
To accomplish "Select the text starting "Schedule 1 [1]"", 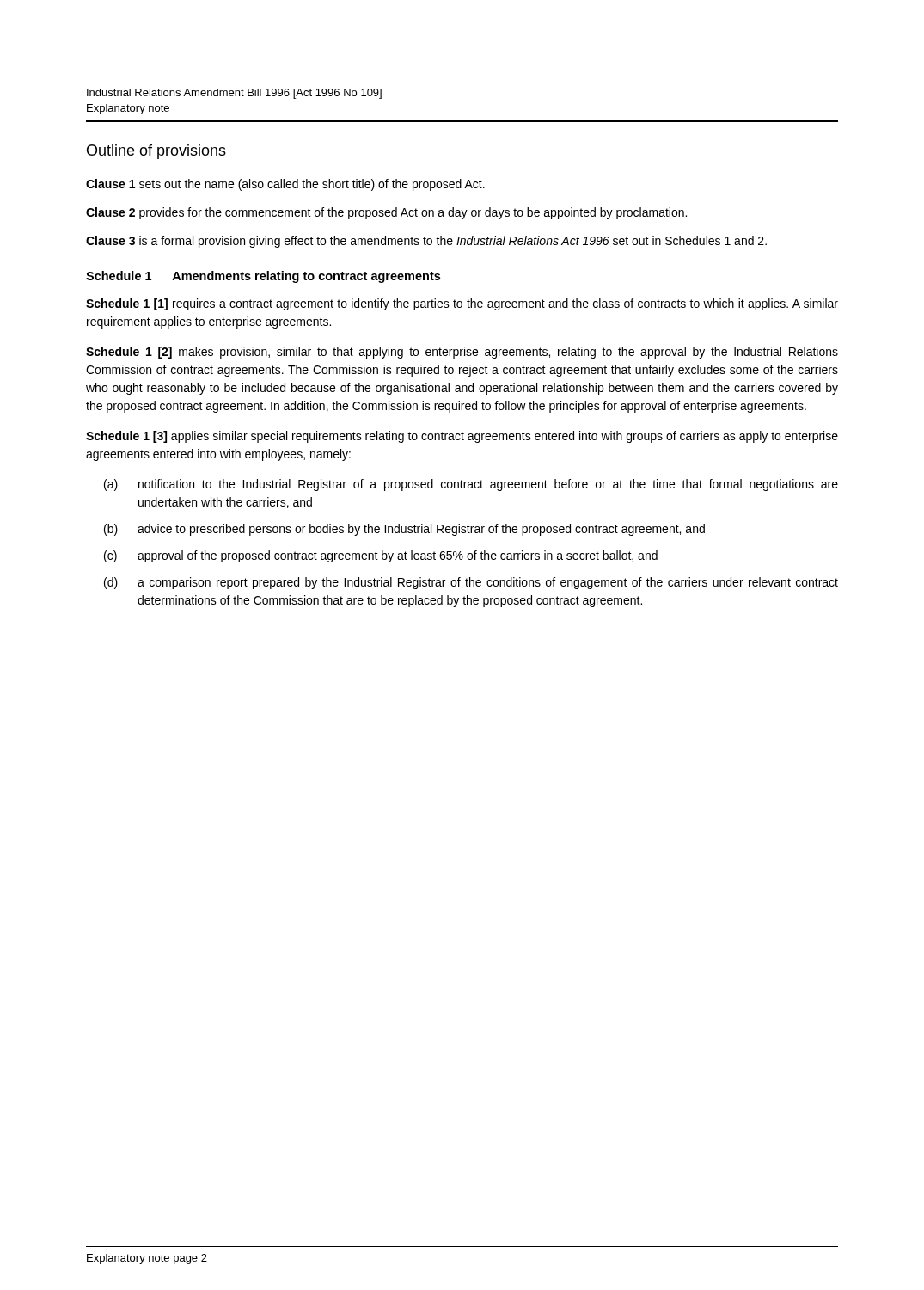I will coord(462,313).
